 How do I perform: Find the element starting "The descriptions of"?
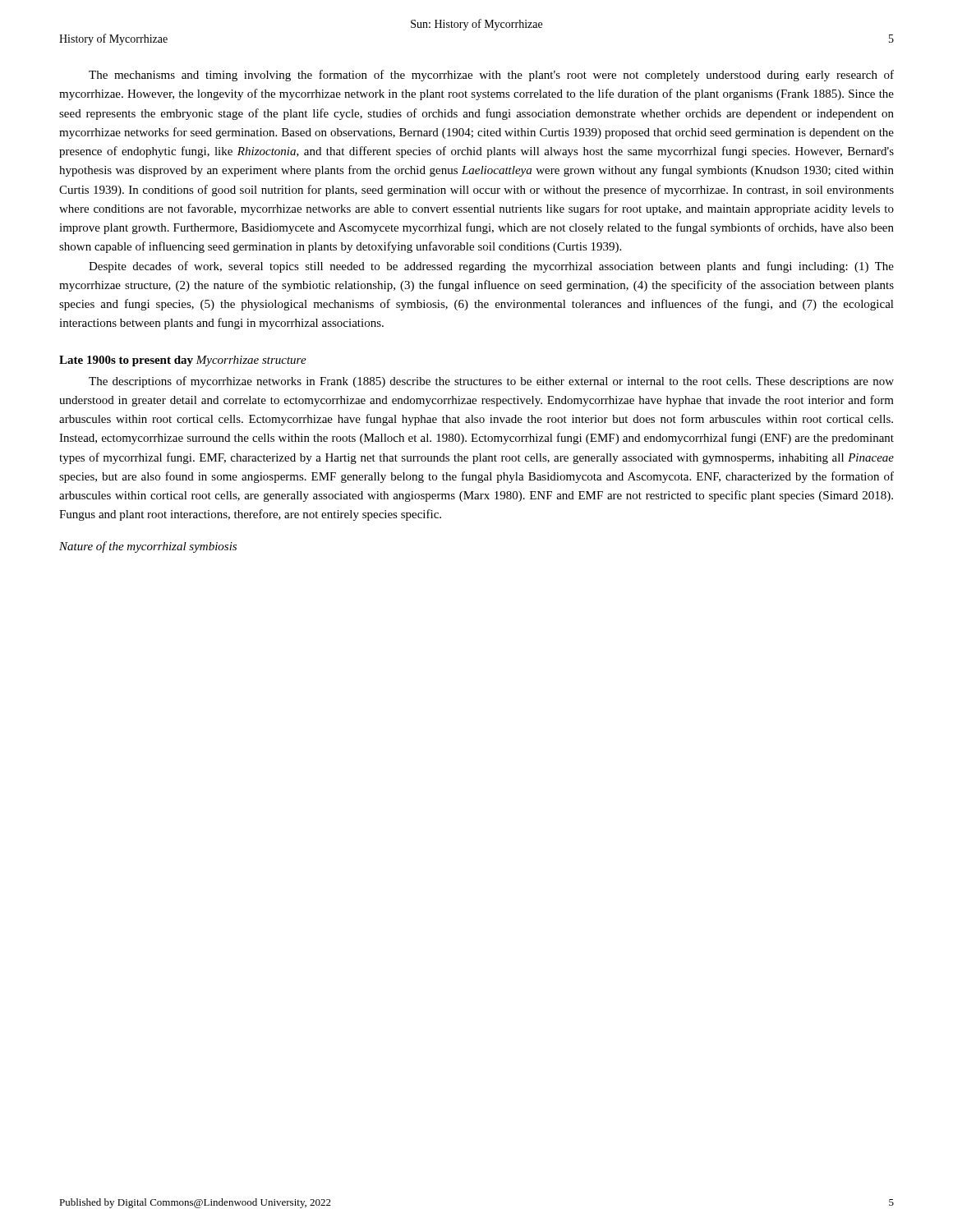[476, 448]
